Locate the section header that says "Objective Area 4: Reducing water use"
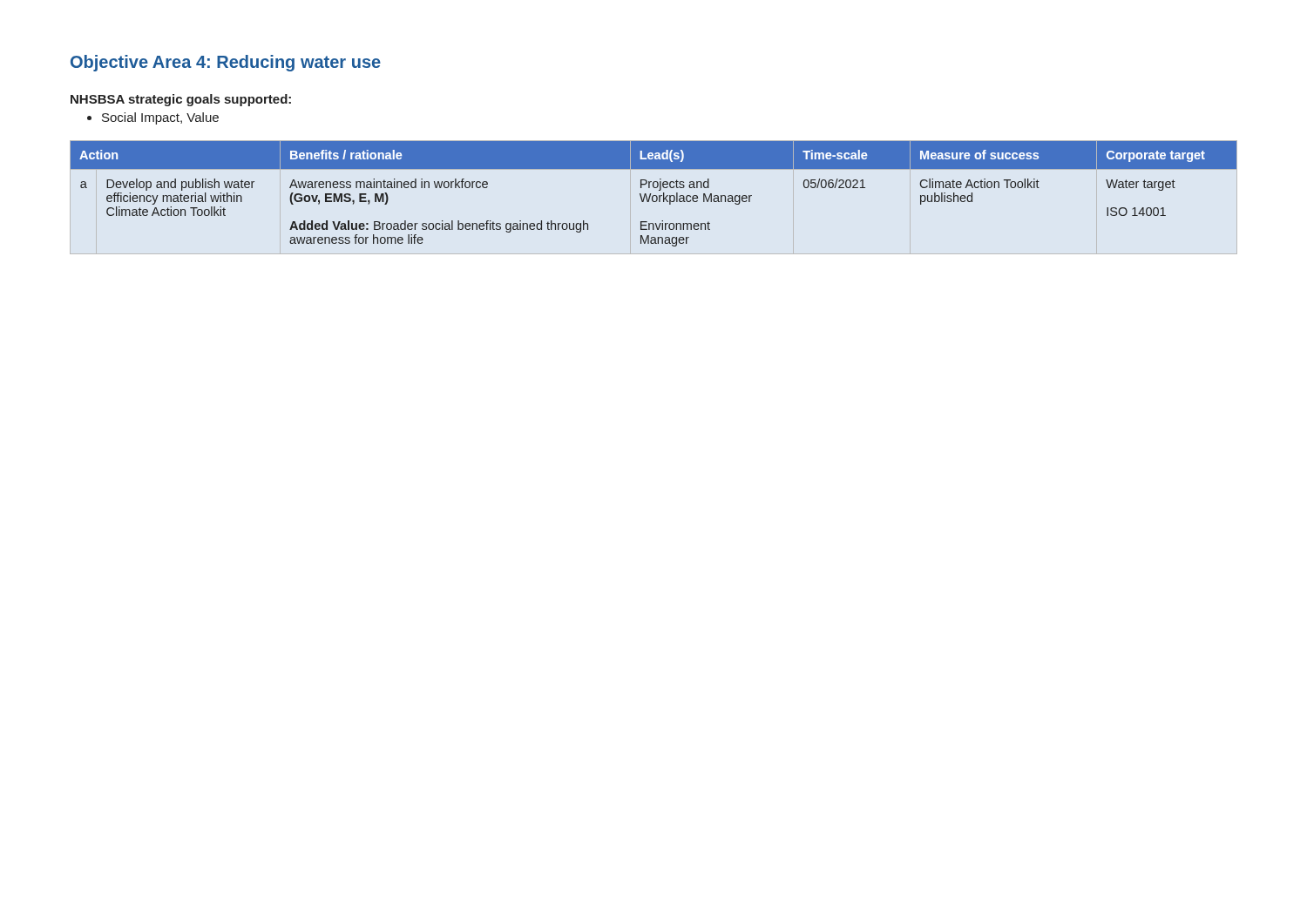 coord(225,62)
